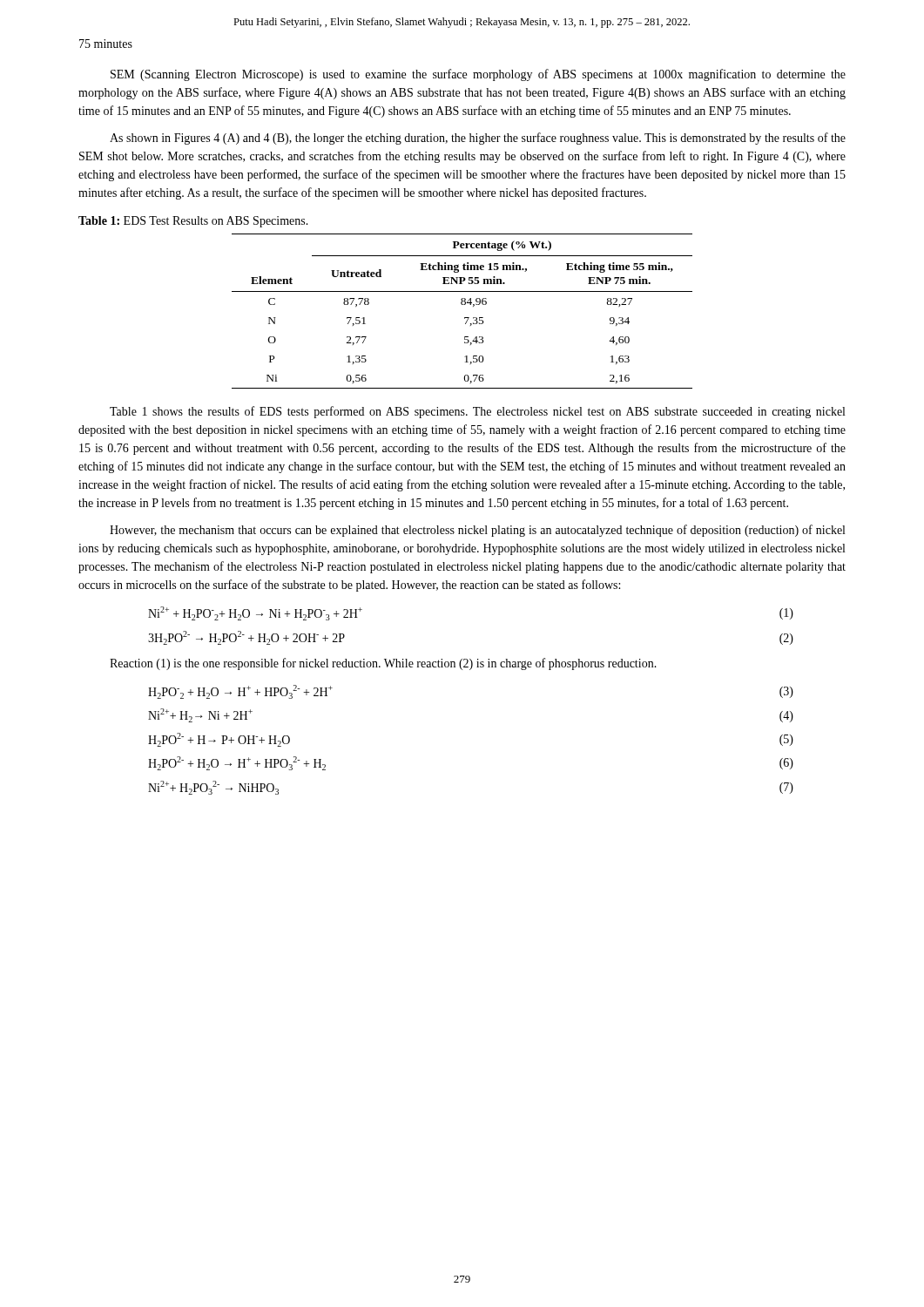Select the text starting "H2PO2- + H→ P+"
The image size is (924, 1307).
(x=224, y=740)
